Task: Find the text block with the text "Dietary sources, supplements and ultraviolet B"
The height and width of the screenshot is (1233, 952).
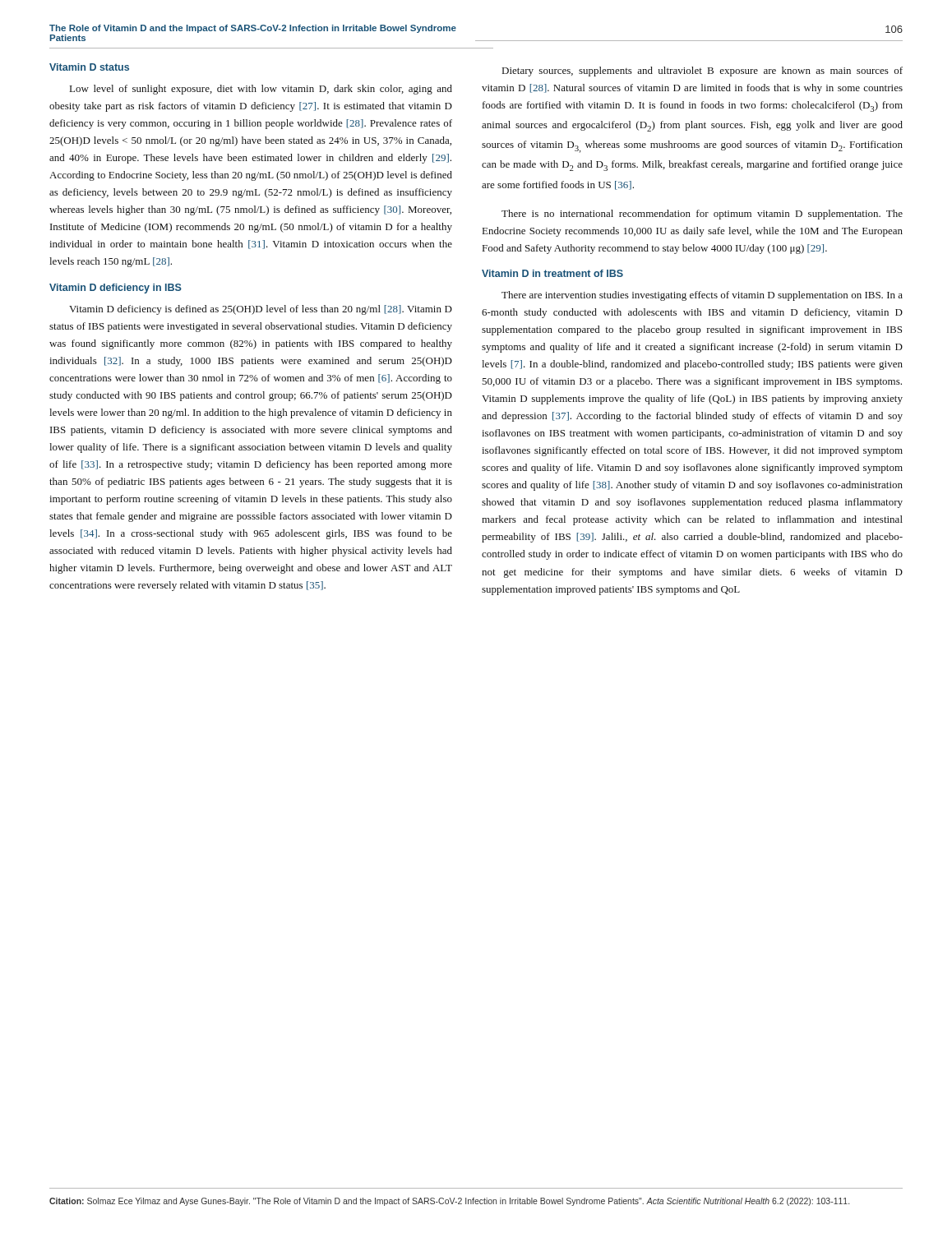Action: 692,127
